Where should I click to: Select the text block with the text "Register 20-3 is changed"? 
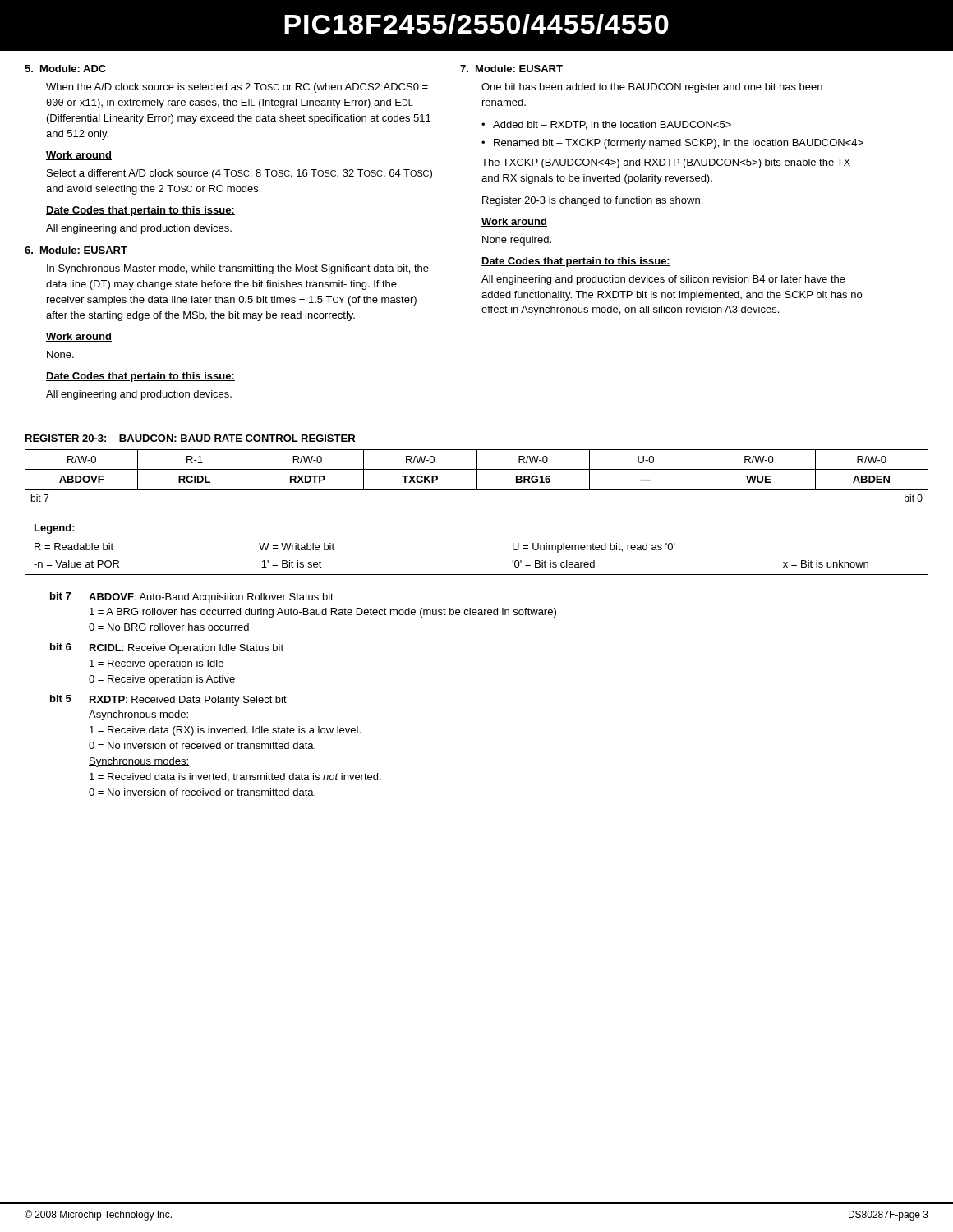tap(592, 200)
